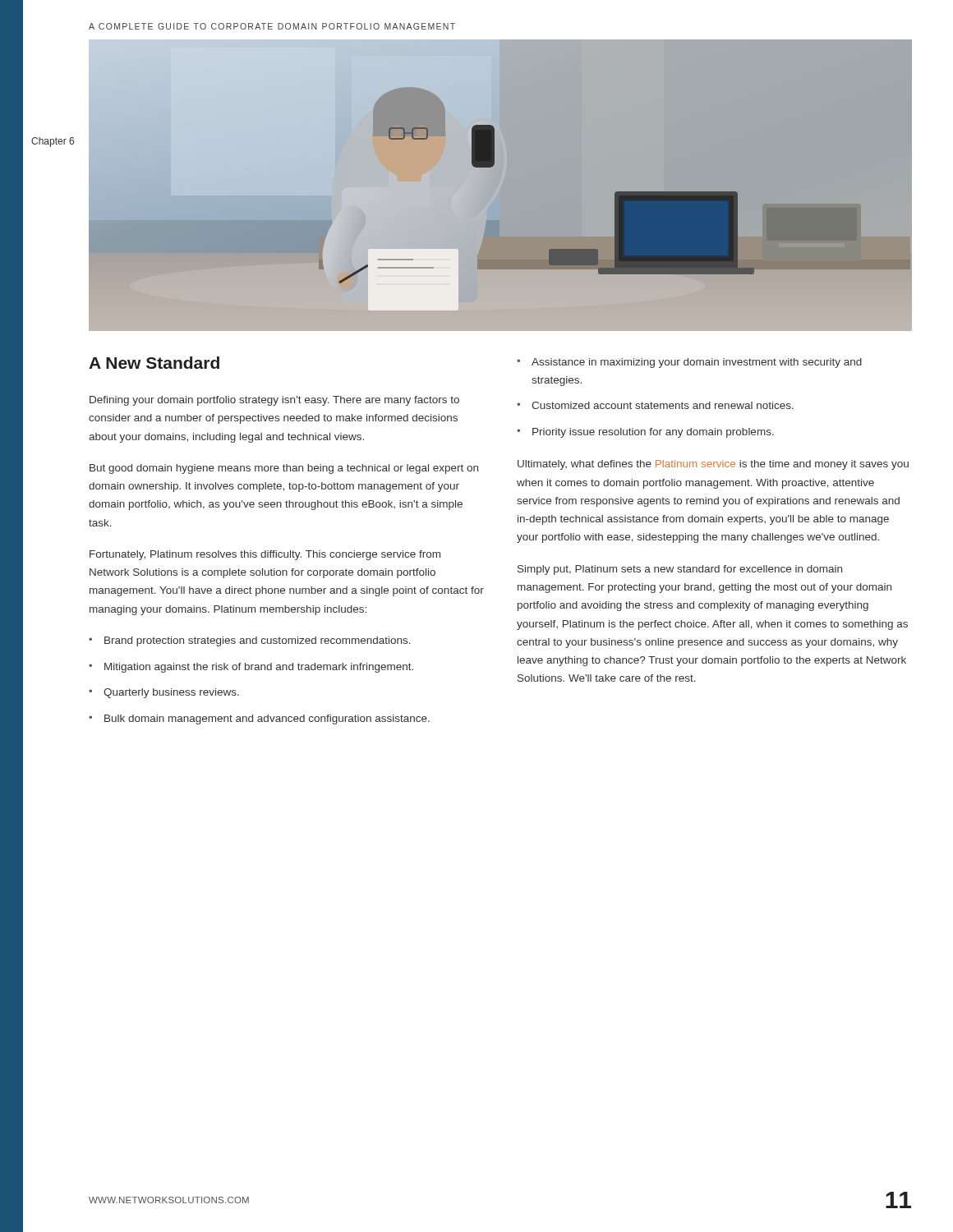The height and width of the screenshot is (1232, 953).
Task: Click on the photo
Action: 500,185
